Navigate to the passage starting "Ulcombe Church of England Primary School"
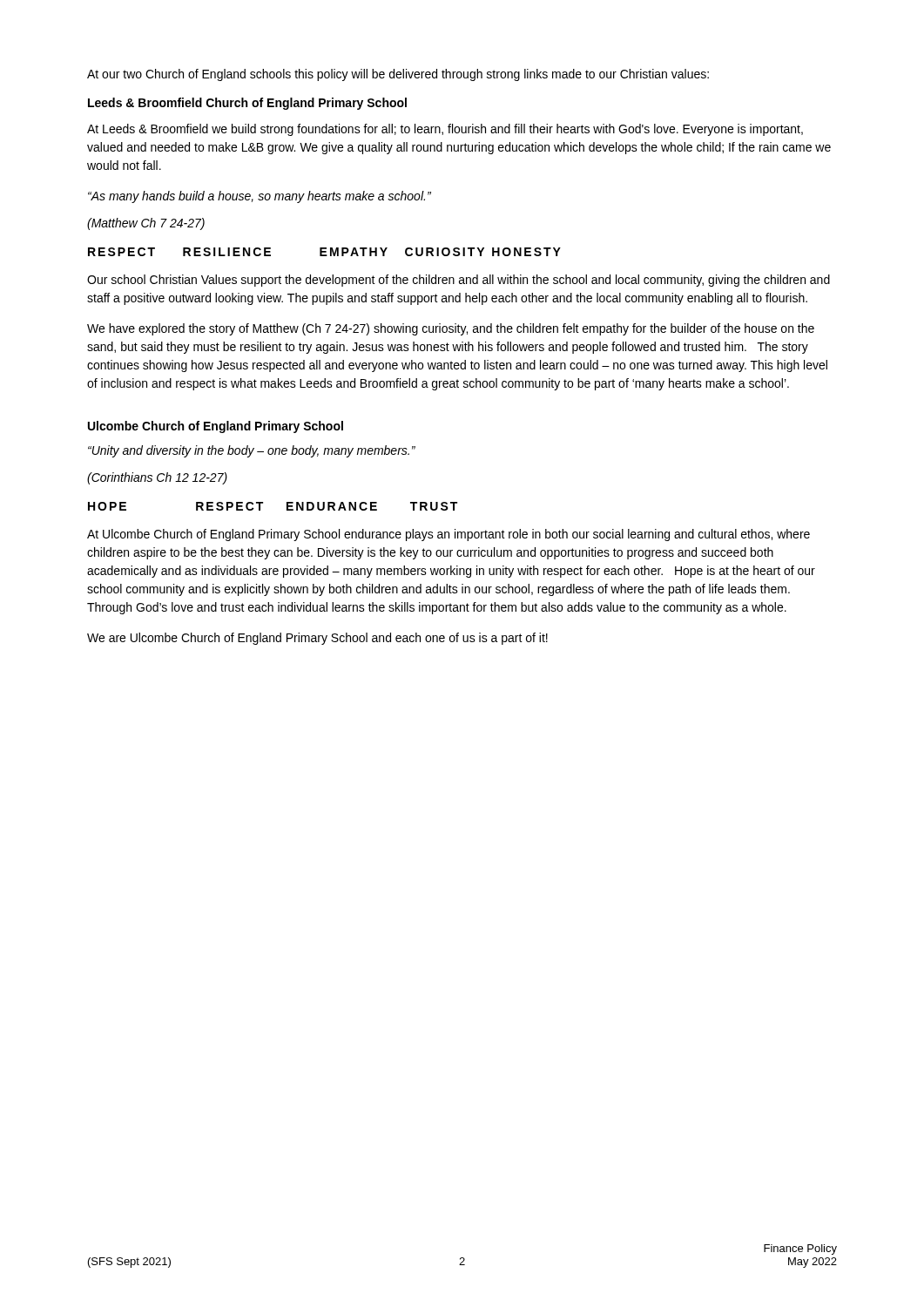Screen dimensions: 1307x924 [215, 426]
